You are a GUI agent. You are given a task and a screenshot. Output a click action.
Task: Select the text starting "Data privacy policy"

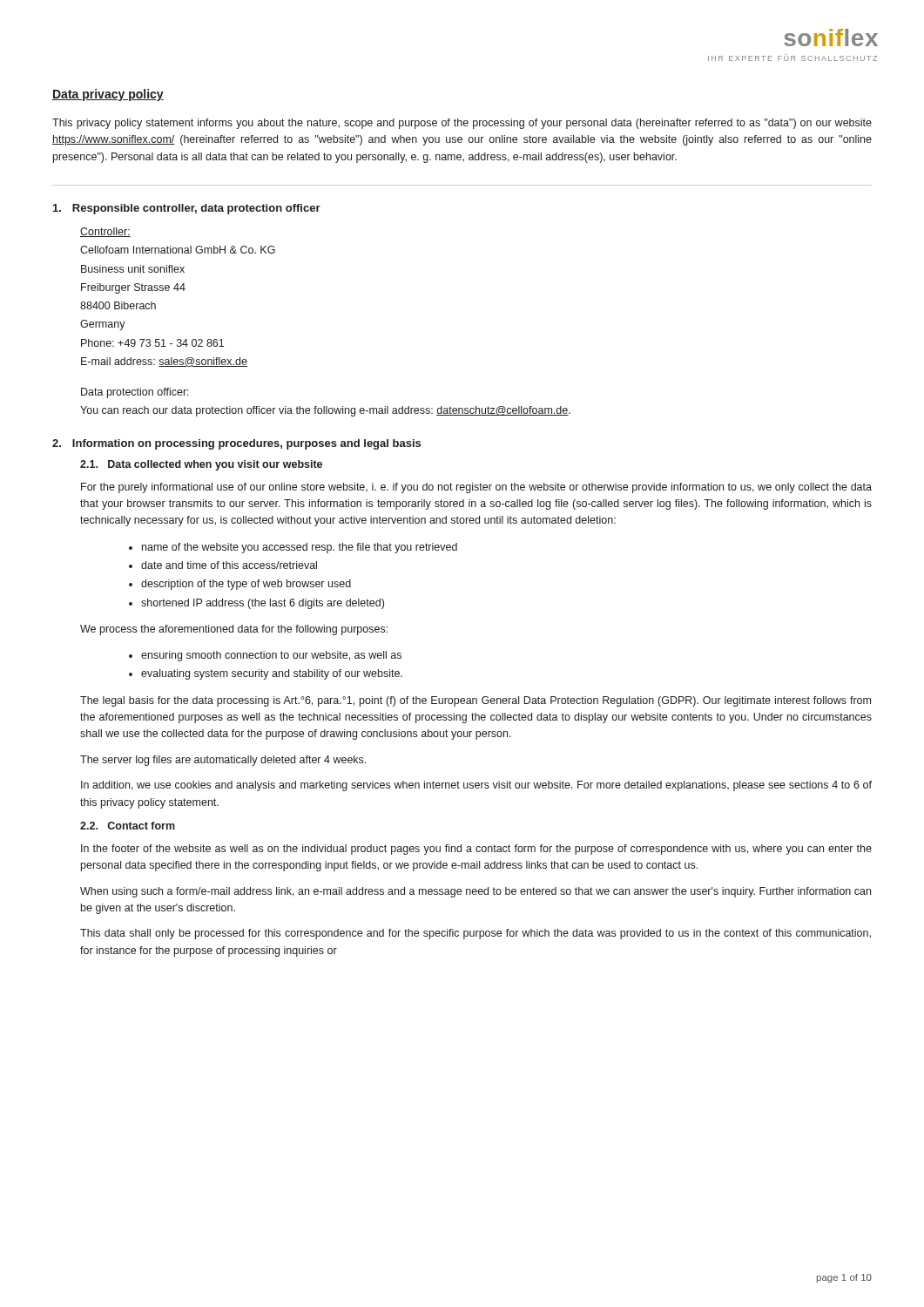[x=108, y=94]
